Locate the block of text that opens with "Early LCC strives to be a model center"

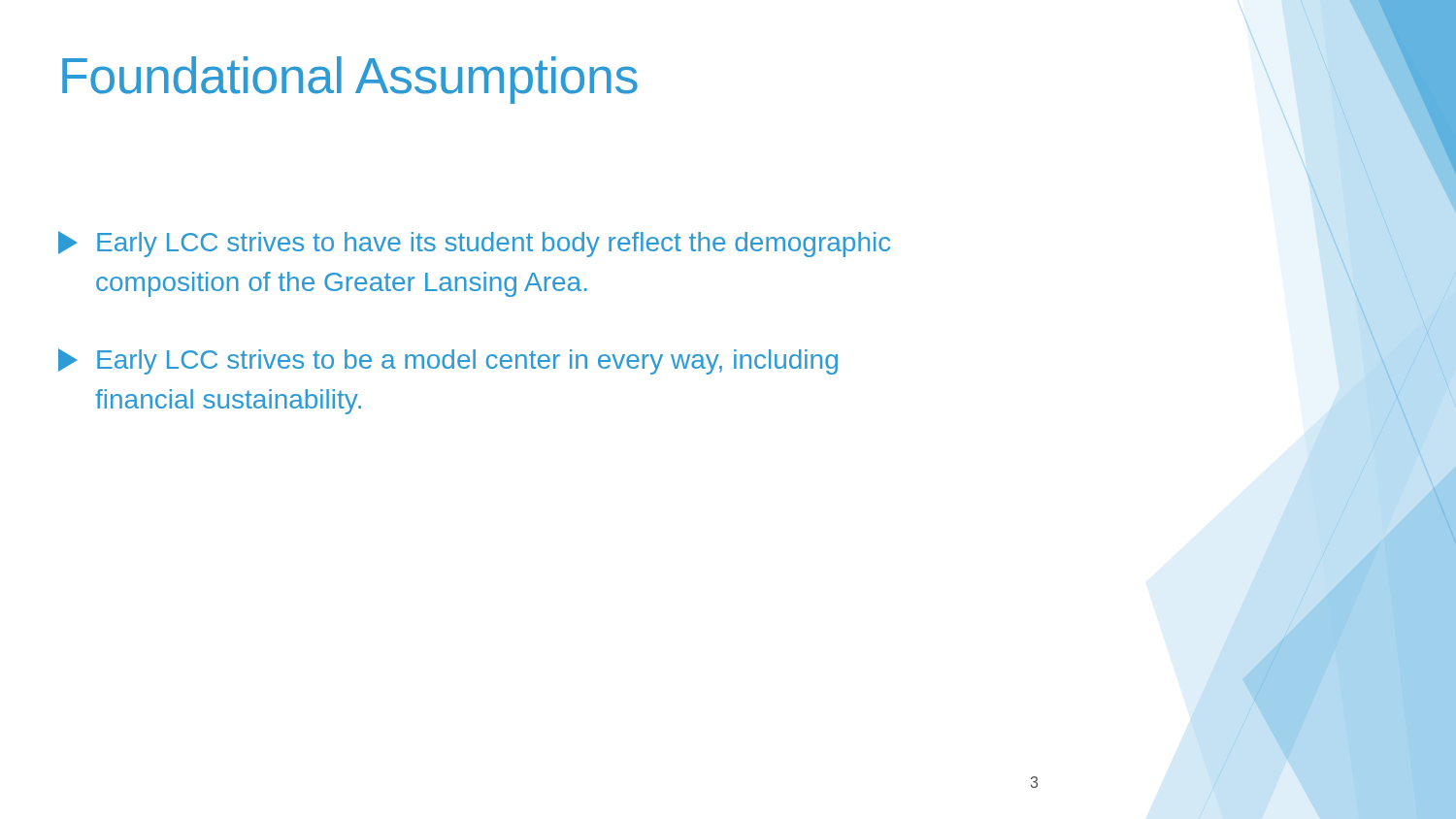tap(449, 380)
